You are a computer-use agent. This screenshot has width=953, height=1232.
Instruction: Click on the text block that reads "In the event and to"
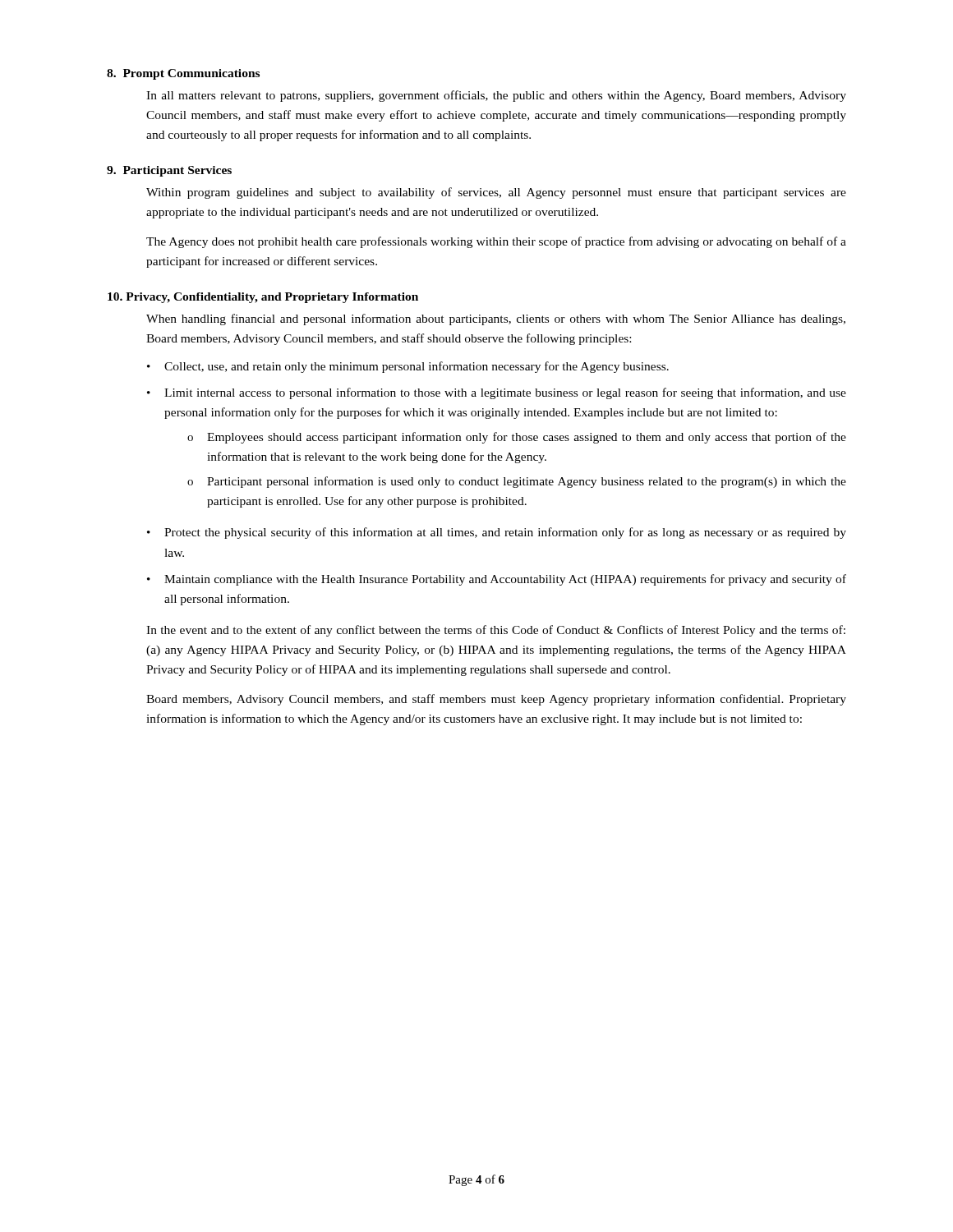(496, 649)
